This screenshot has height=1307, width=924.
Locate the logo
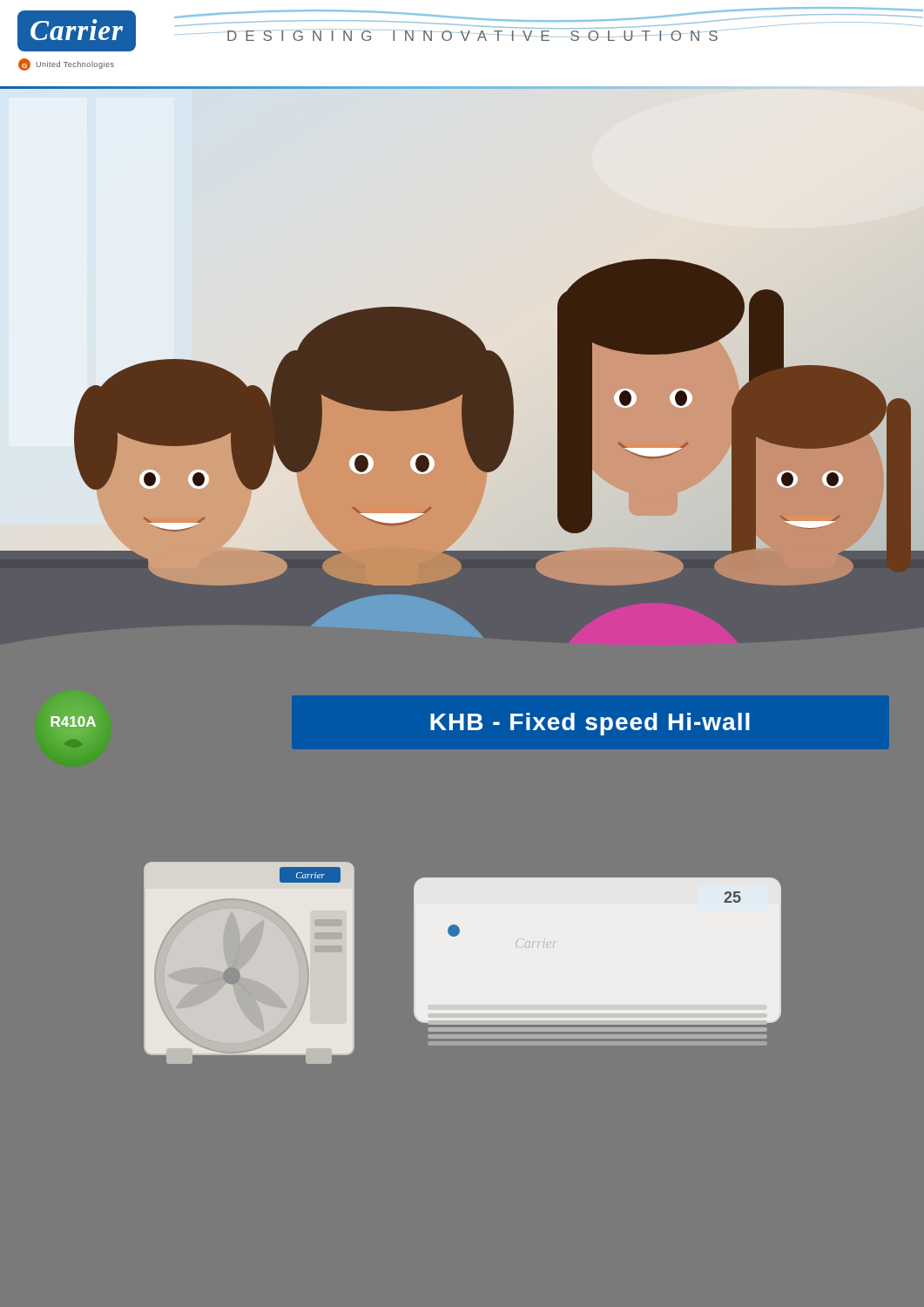pos(73,728)
